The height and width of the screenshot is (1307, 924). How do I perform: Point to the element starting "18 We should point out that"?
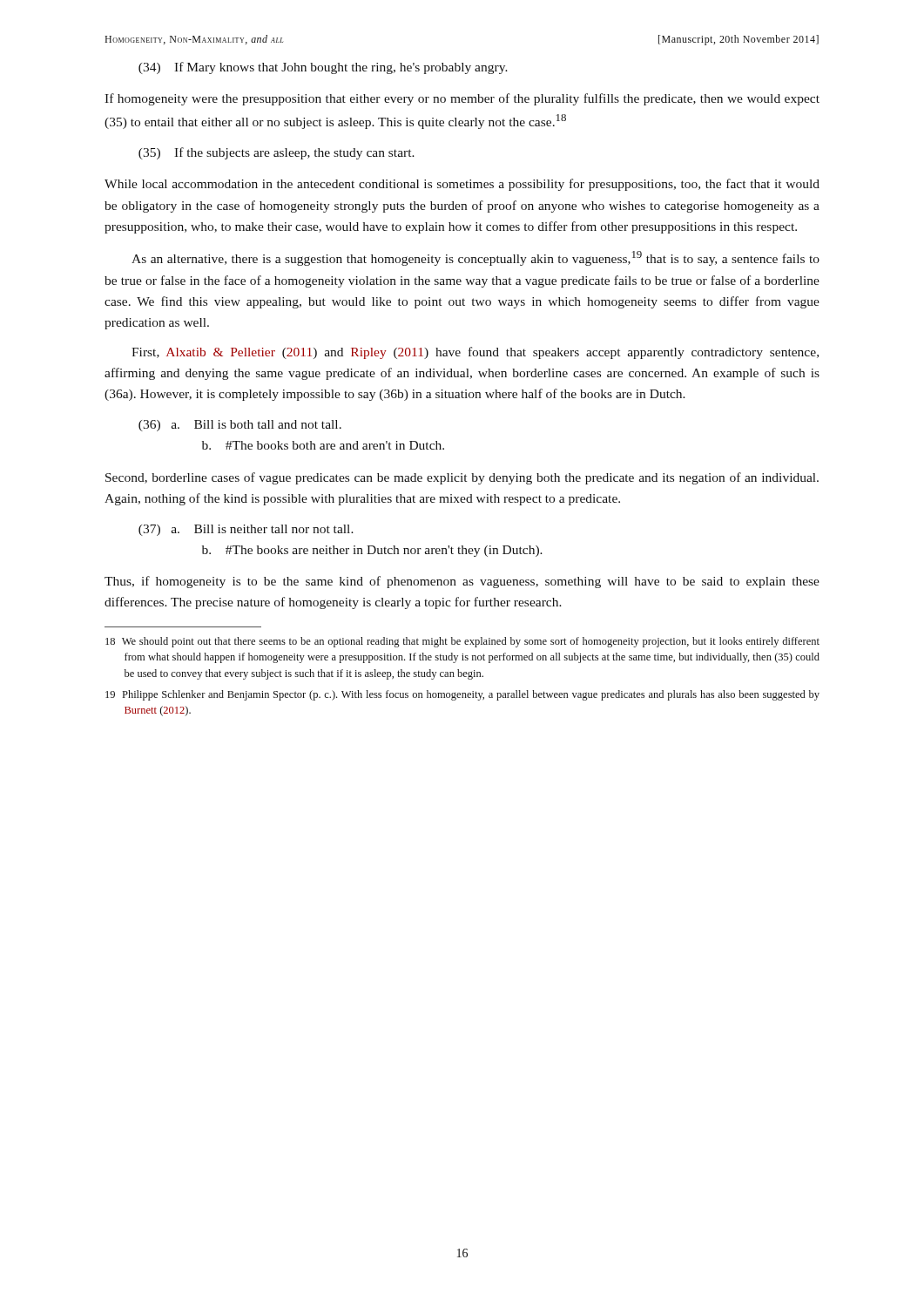462,657
